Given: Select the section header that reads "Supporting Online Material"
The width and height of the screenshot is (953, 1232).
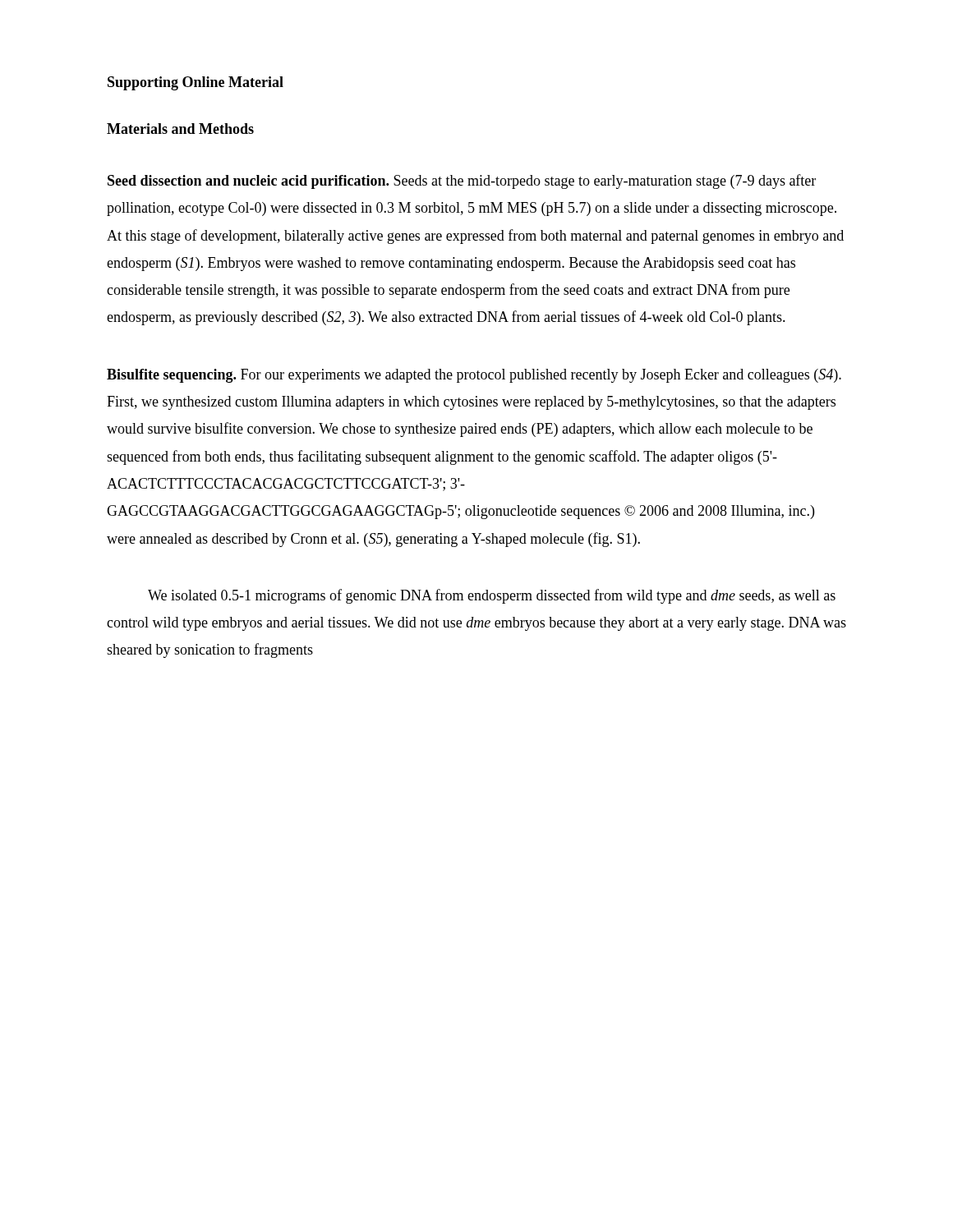Looking at the screenshot, I should tap(195, 82).
